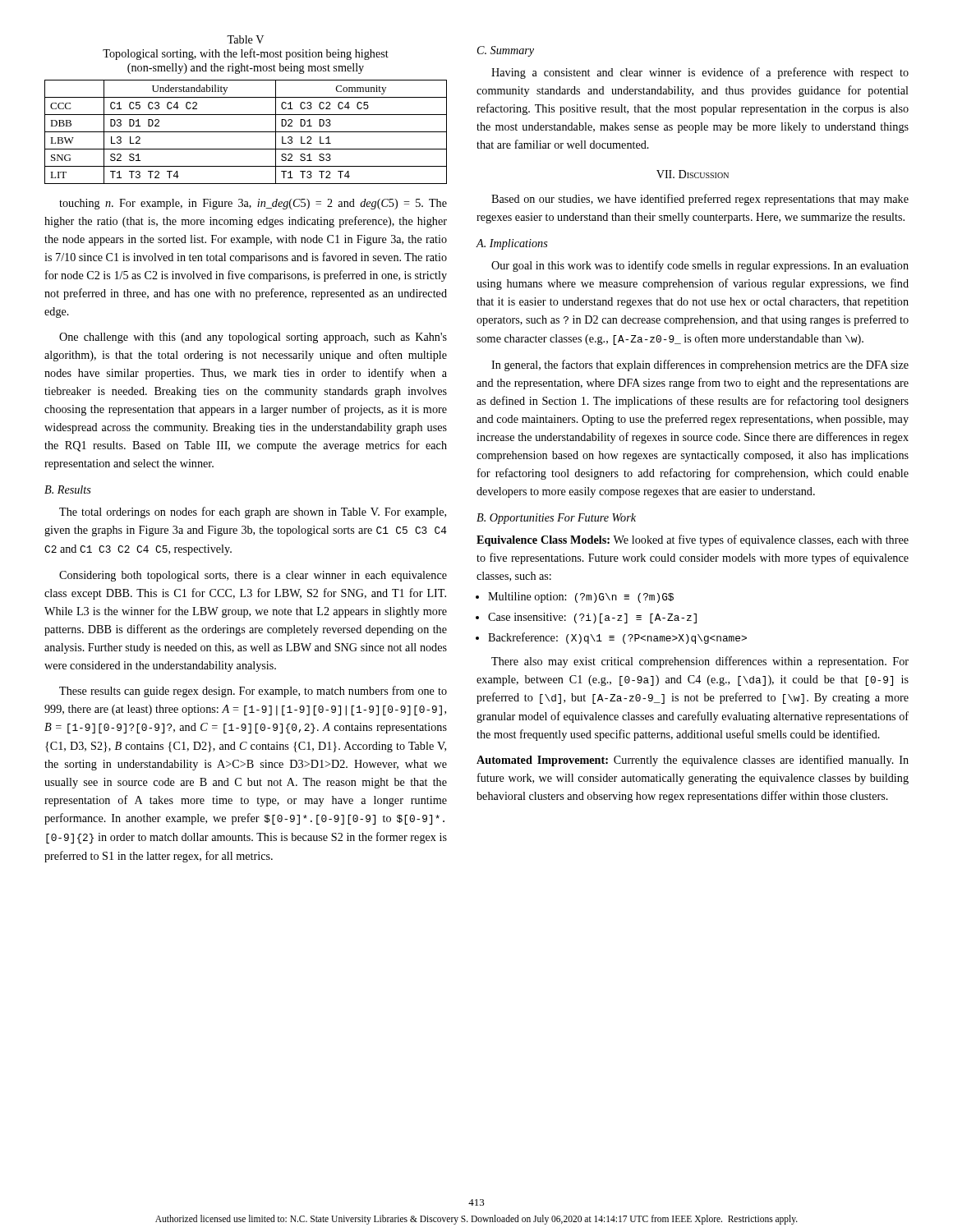Locate the element starting "There also may exist"
This screenshot has width=953, height=1232.
(x=693, y=698)
